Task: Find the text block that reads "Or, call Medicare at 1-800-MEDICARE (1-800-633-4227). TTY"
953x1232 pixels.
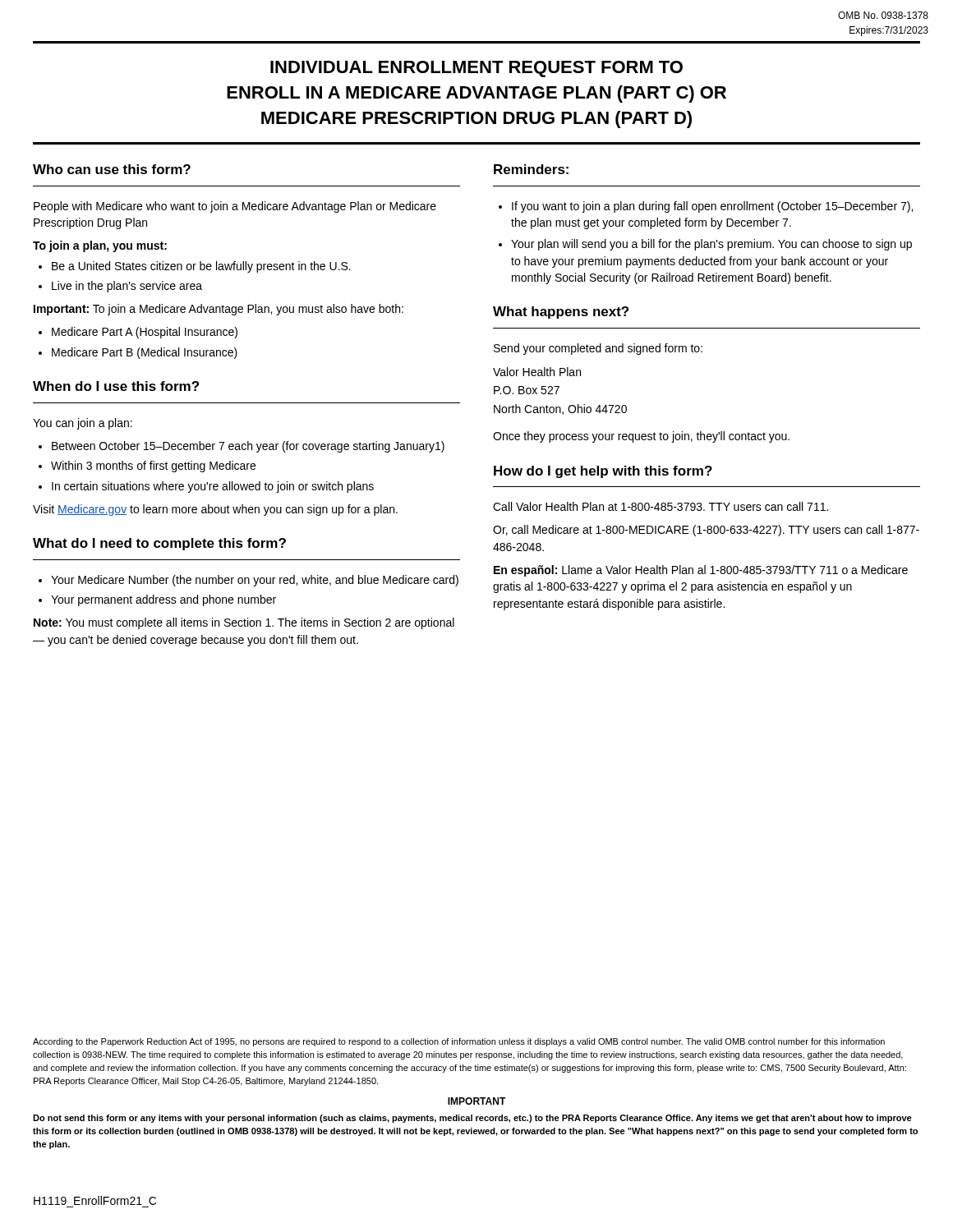Action: [x=707, y=539]
